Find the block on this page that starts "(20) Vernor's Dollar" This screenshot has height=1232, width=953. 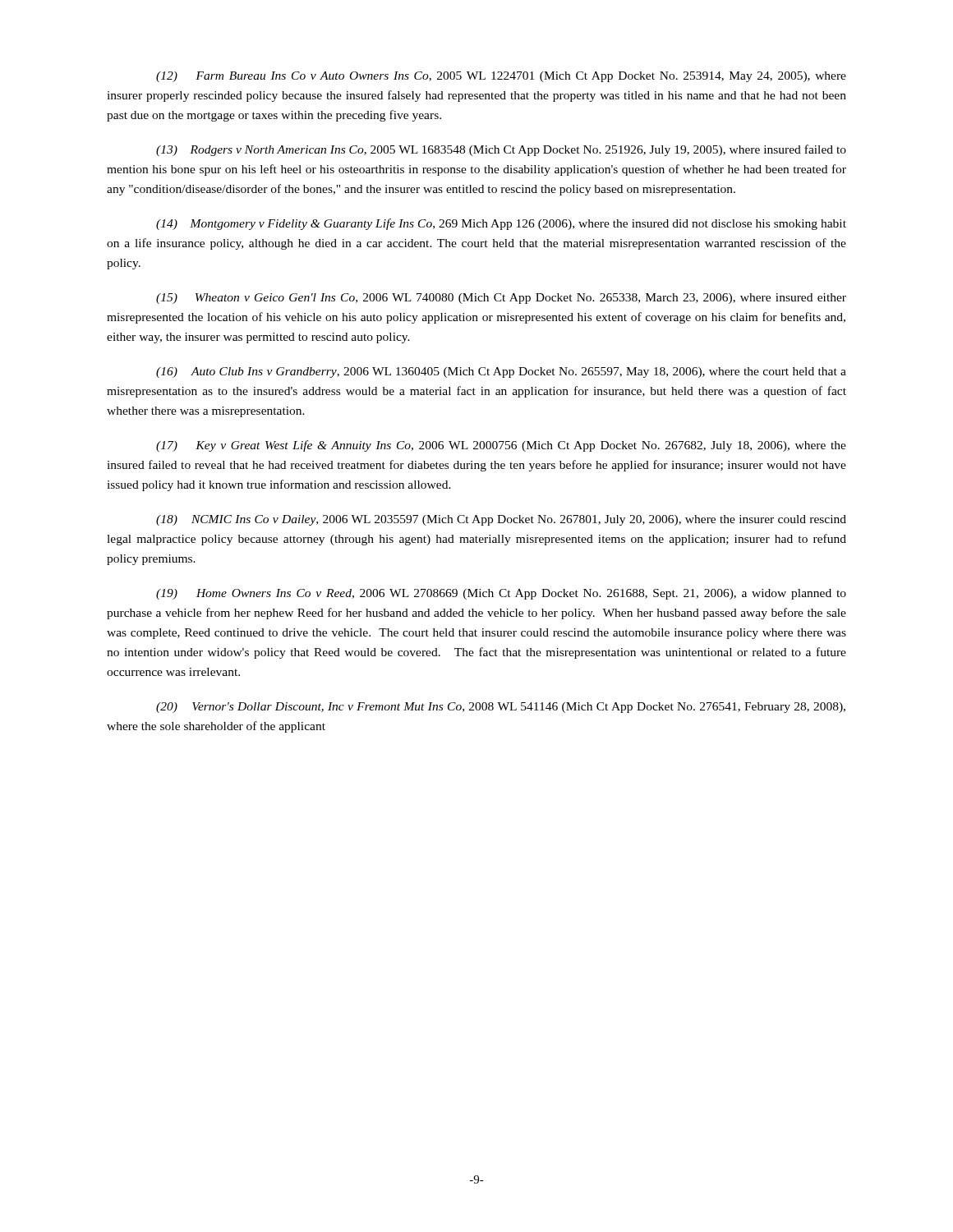(x=476, y=717)
